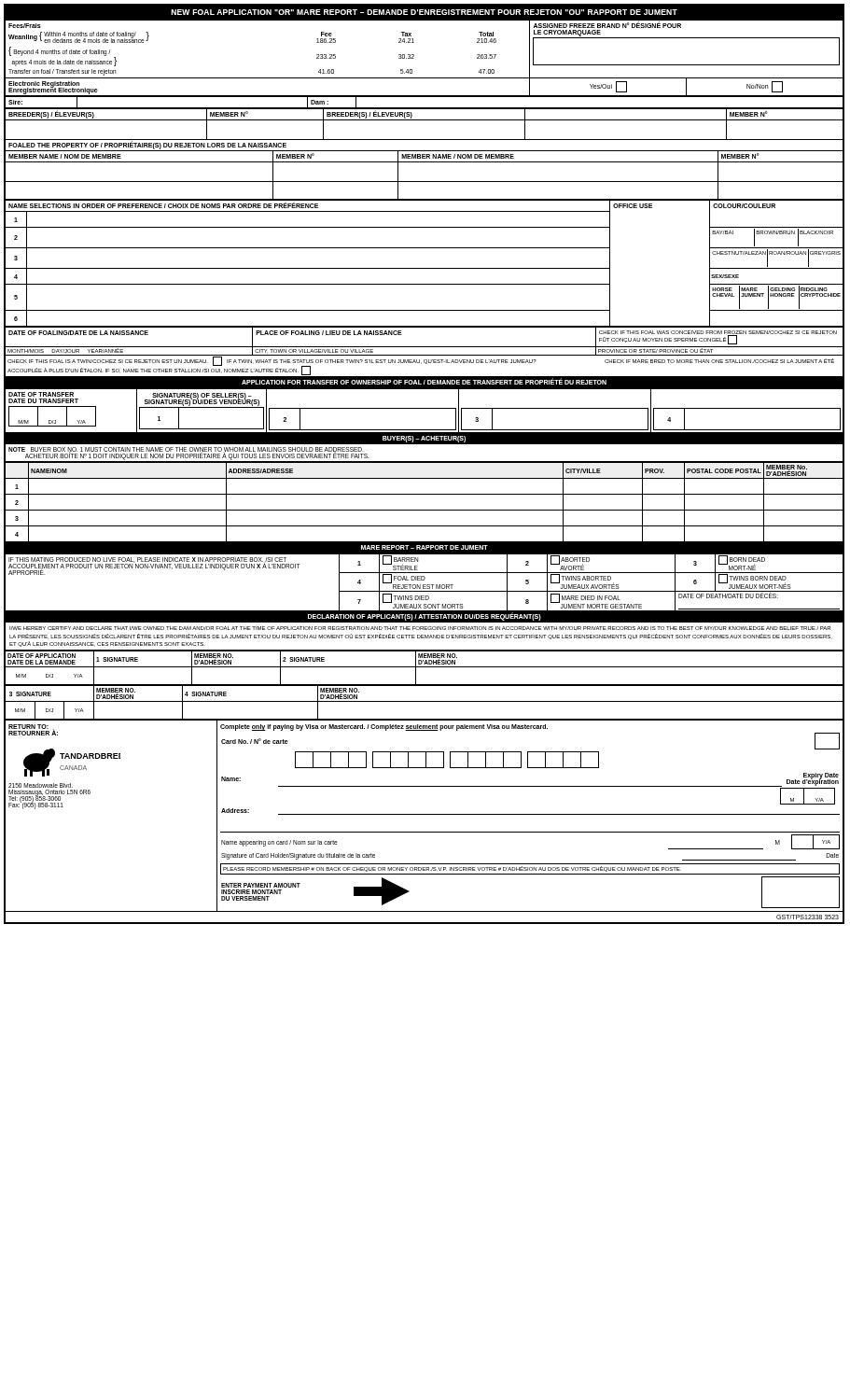The height and width of the screenshot is (1400, 850).
Task: Where is the passage that starts "FOALED THE PROPERTY OF / PROPRIÉTAIRE(S)"?
Action: pyautogui.click(x=147, y=145)
